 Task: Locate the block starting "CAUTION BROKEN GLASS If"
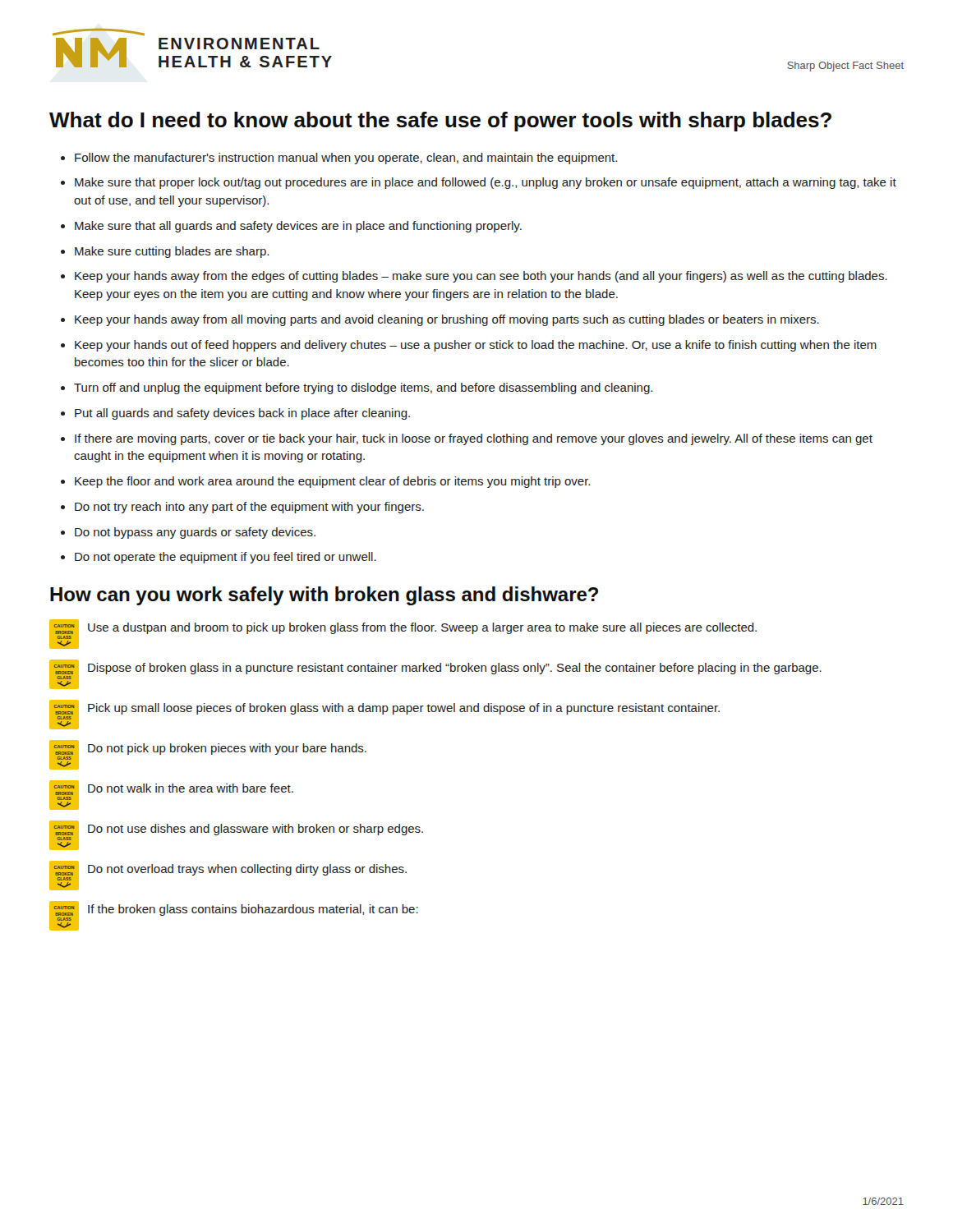pos(234,916)
